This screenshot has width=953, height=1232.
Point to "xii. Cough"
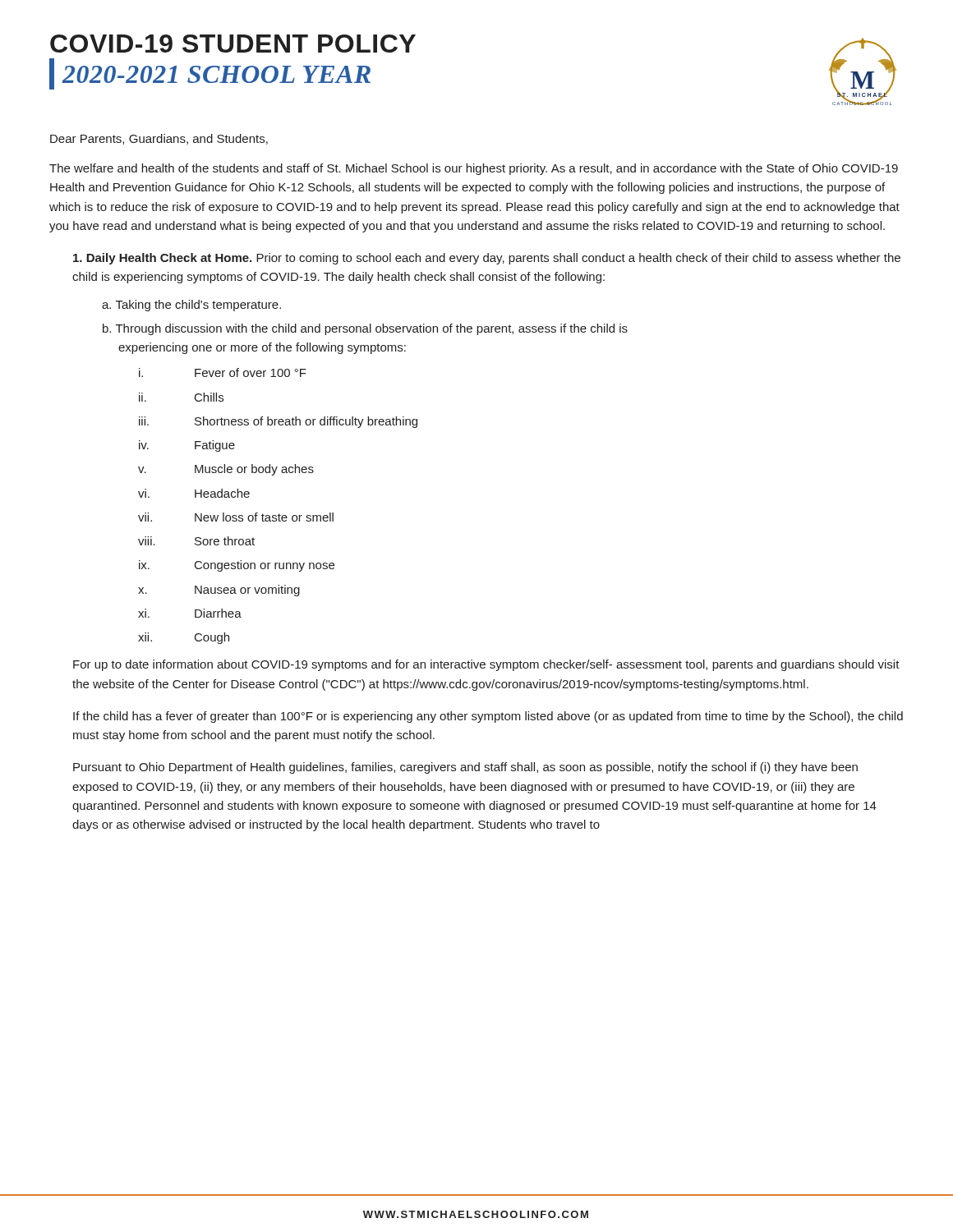212,638
